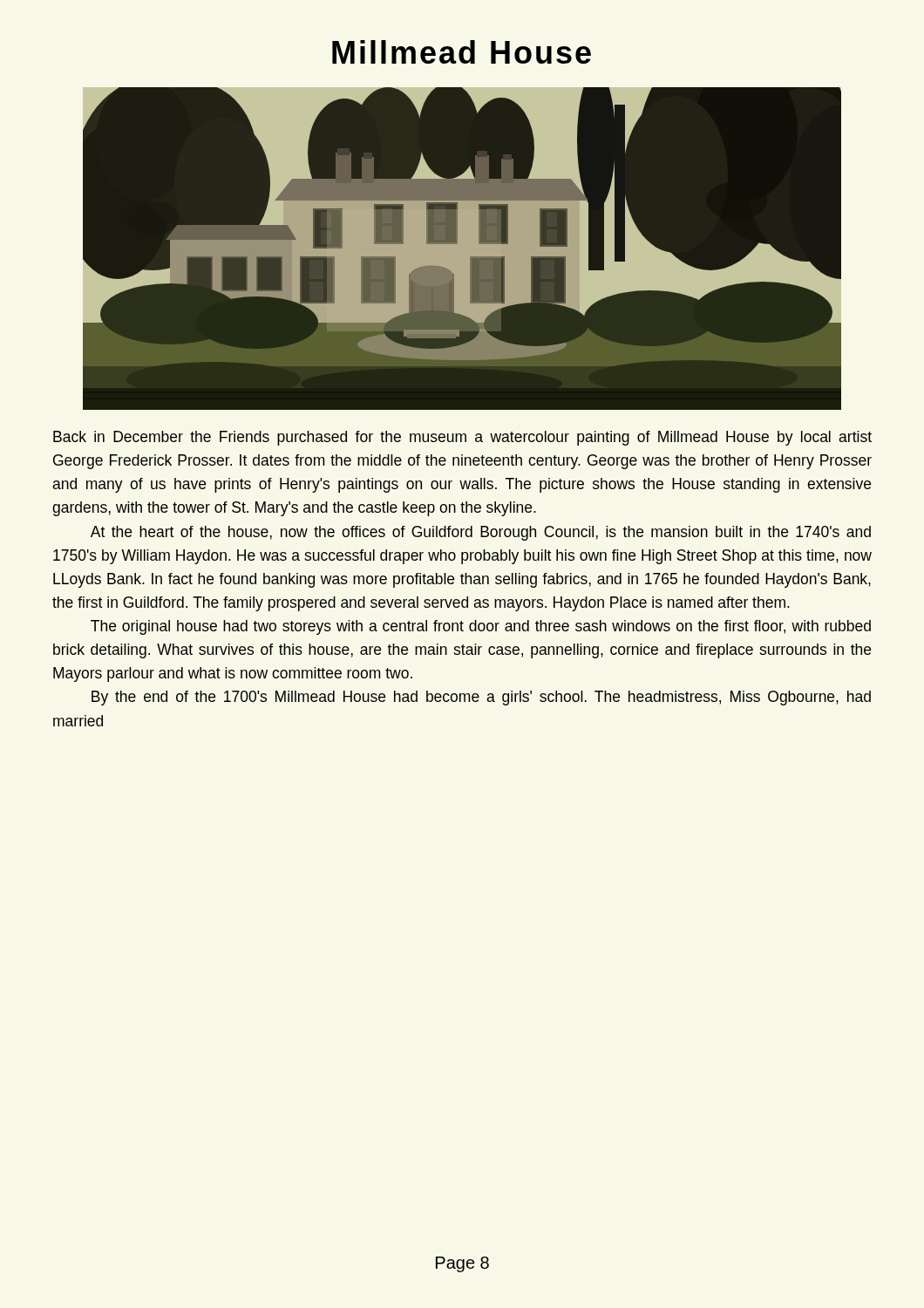Locate the block starting "Back in December the Friends"

[x=462, y=579]
